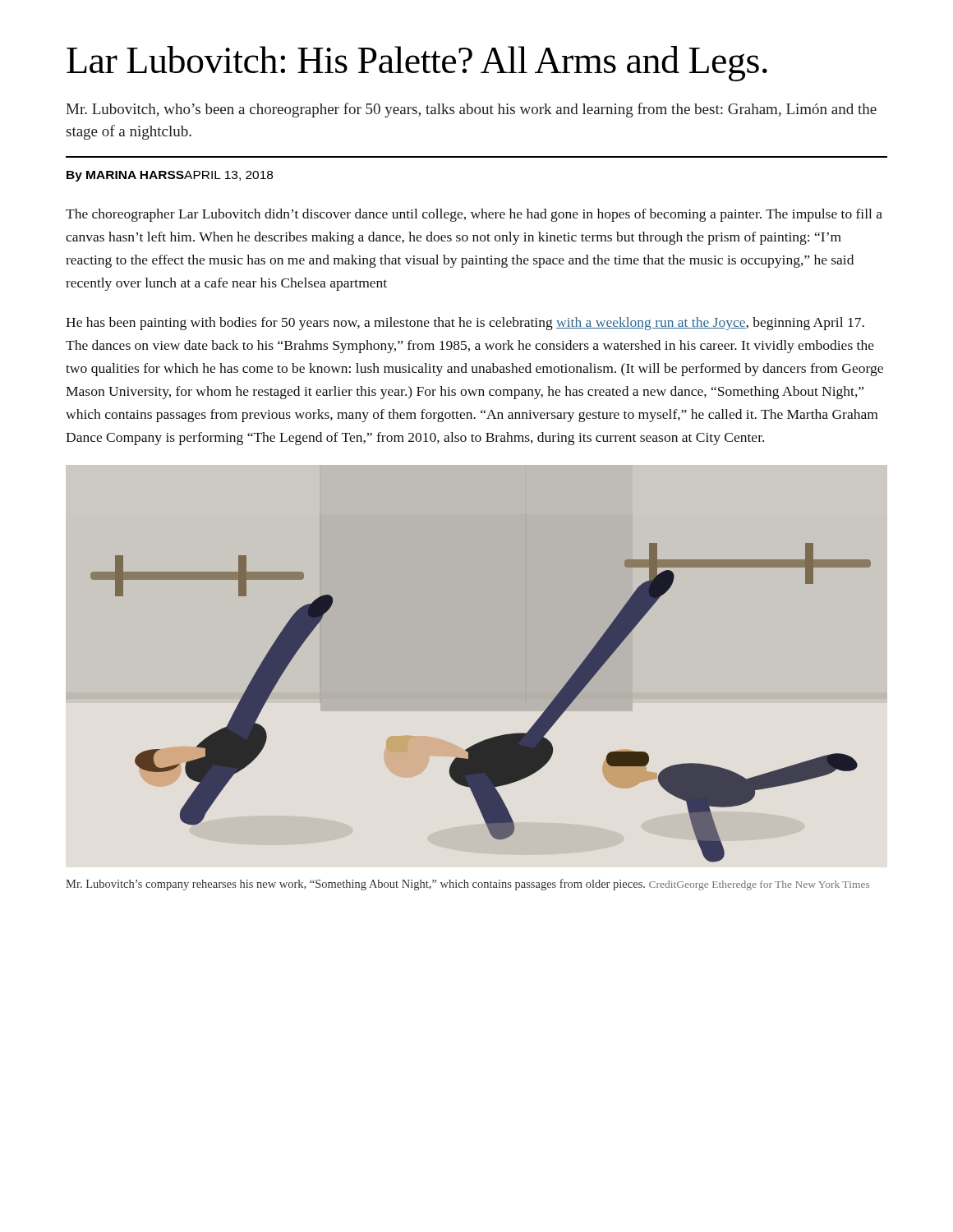Screen dimensions: 1232x953
Task: Locate the photo
Action: 476,666
